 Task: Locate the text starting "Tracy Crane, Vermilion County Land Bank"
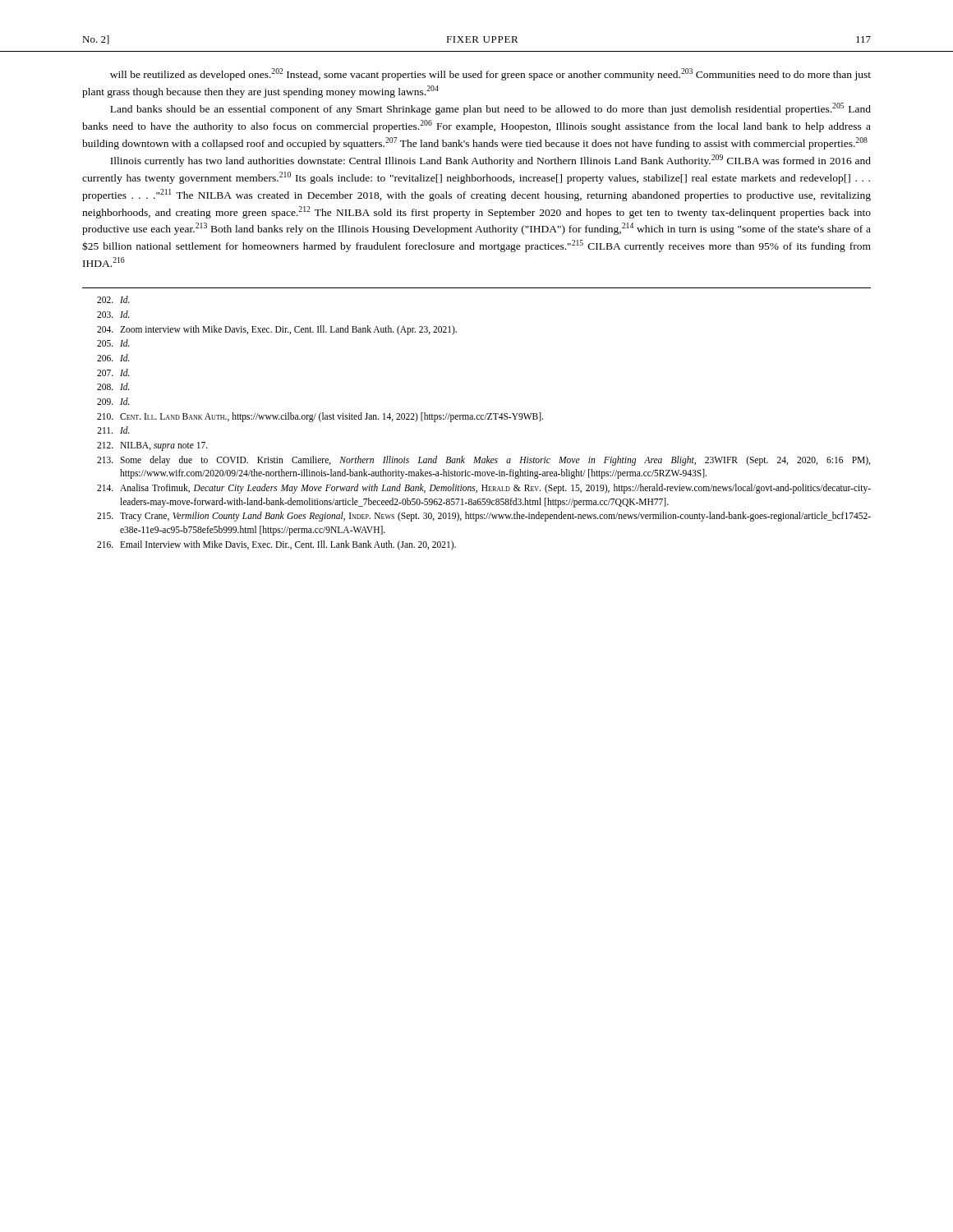pos(476,523)
